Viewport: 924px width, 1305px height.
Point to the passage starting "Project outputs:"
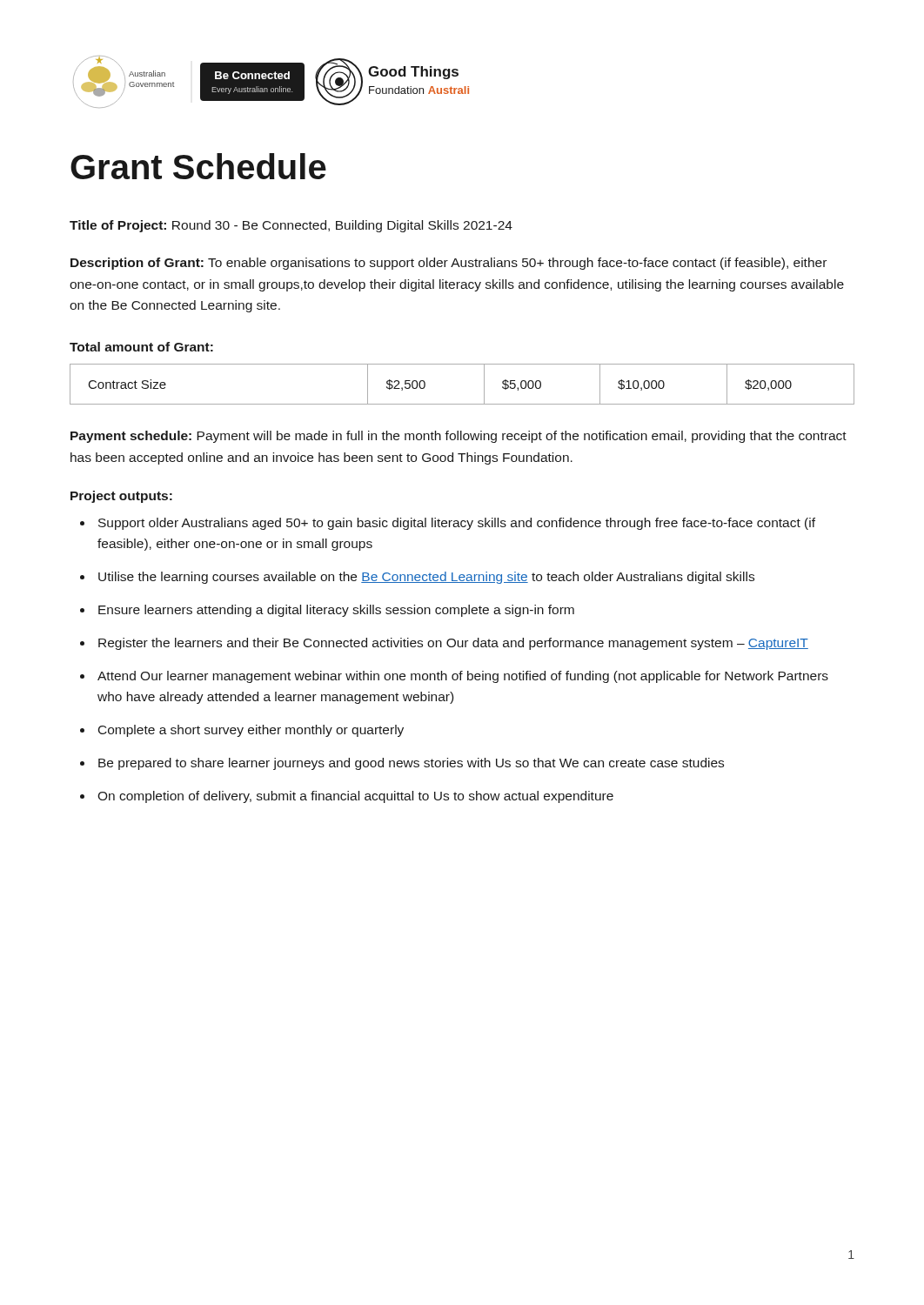click(121, 495)
